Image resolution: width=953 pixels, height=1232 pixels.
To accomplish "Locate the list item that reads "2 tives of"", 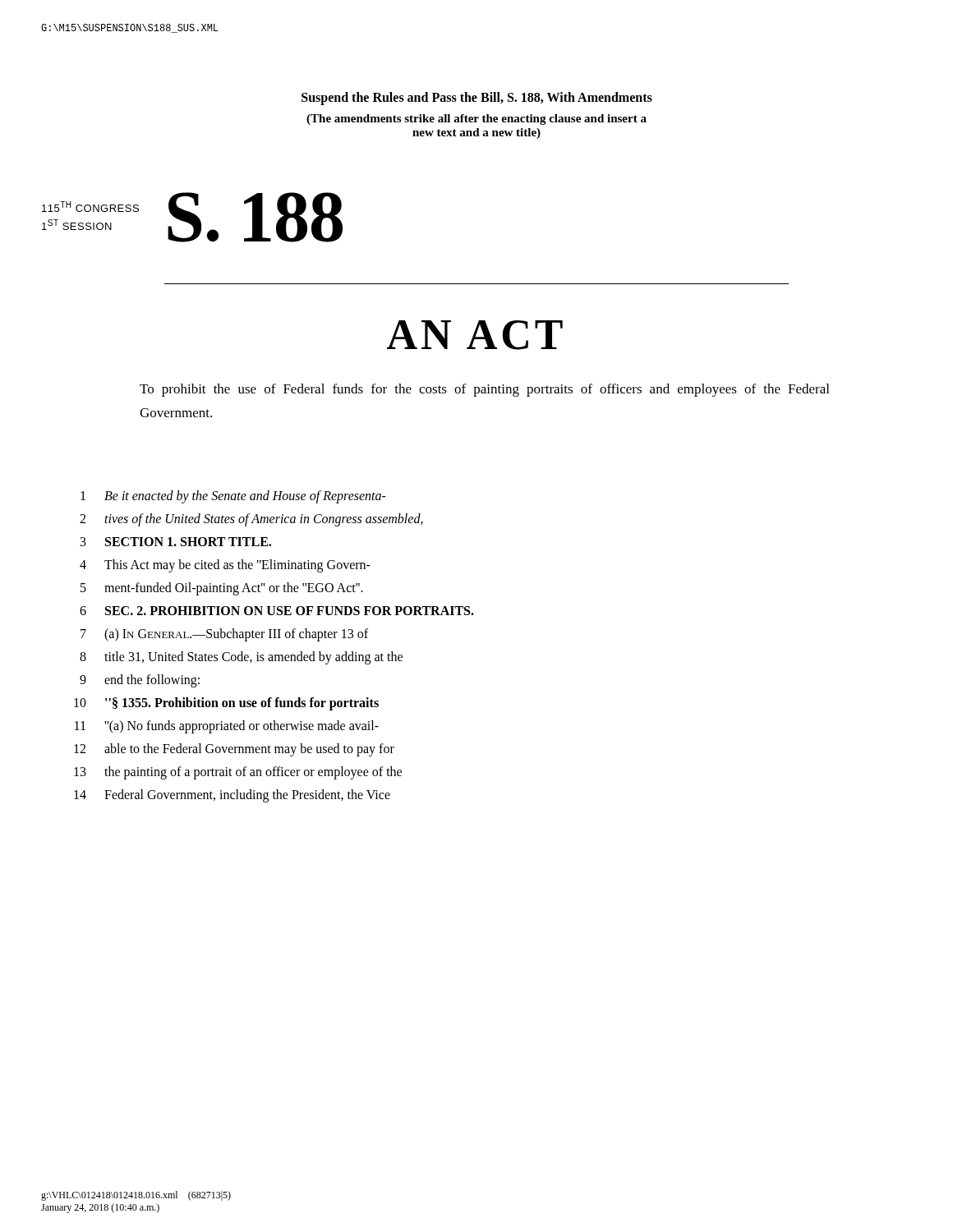I will pyautogui.click(x=251, y=520).
